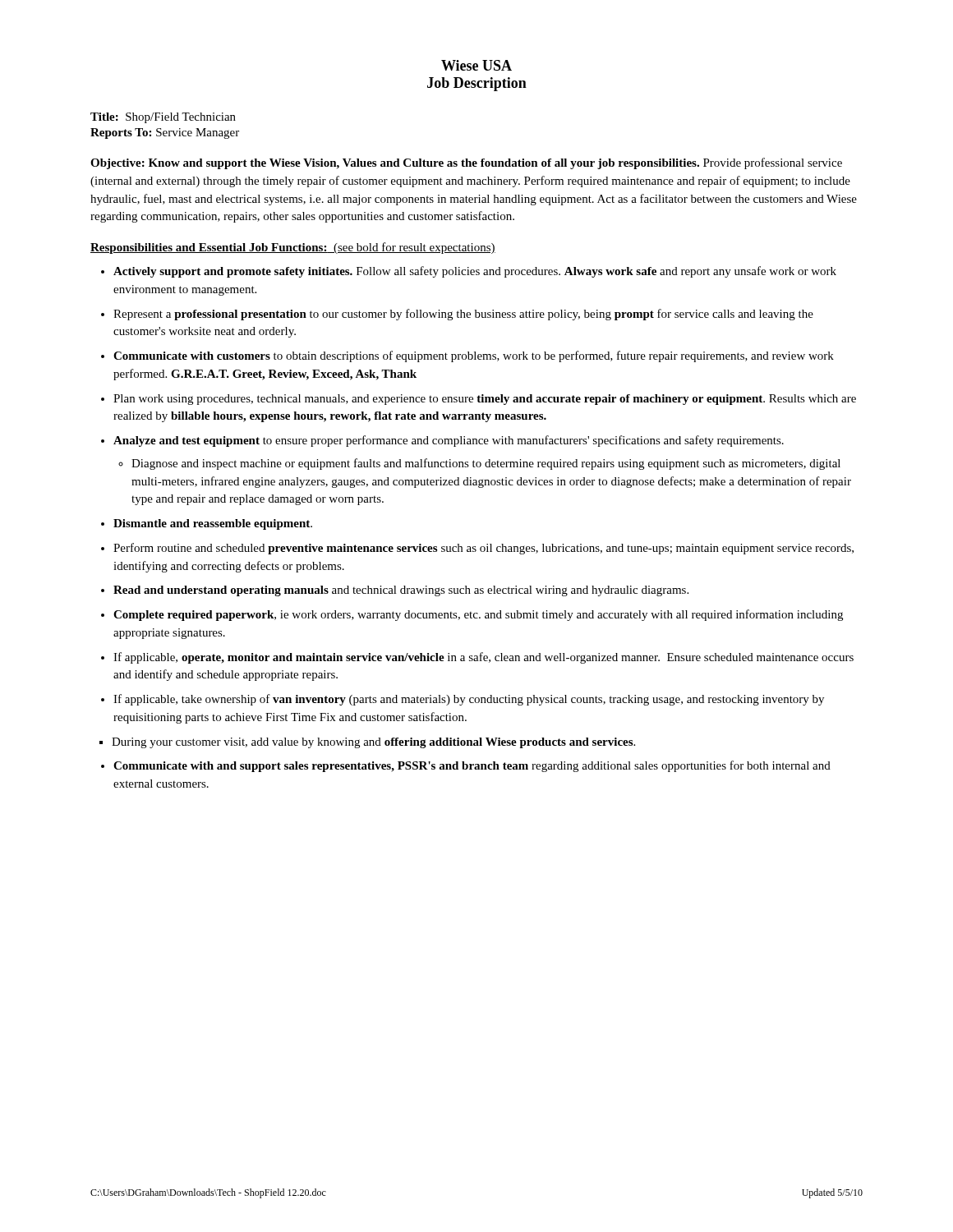Where is the passage that starts "Communicate with and"?
This screenshot has height=1232, width=953.
pyautogui.click(x=488, y=775)
